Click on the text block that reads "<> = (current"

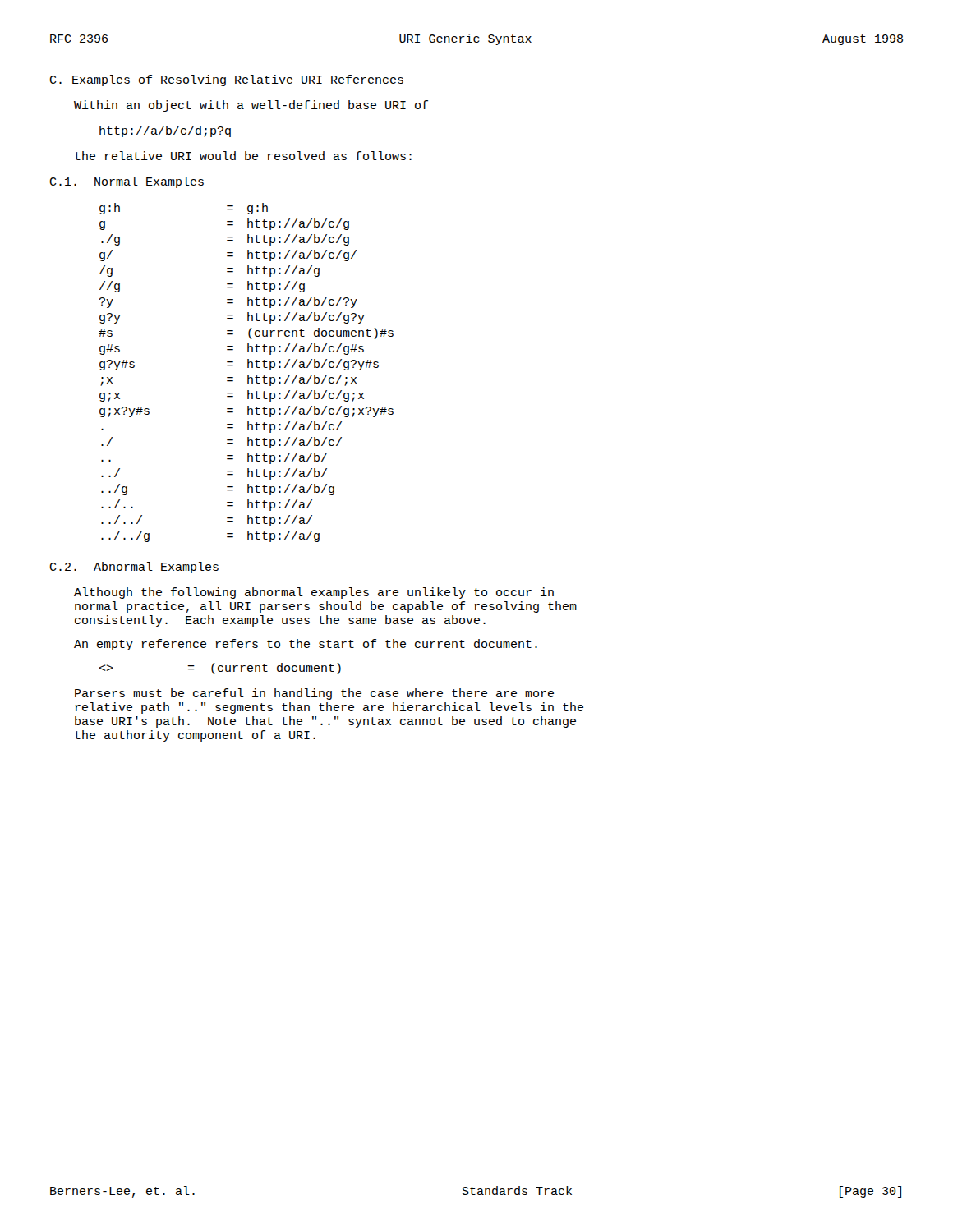click(221, 669)
